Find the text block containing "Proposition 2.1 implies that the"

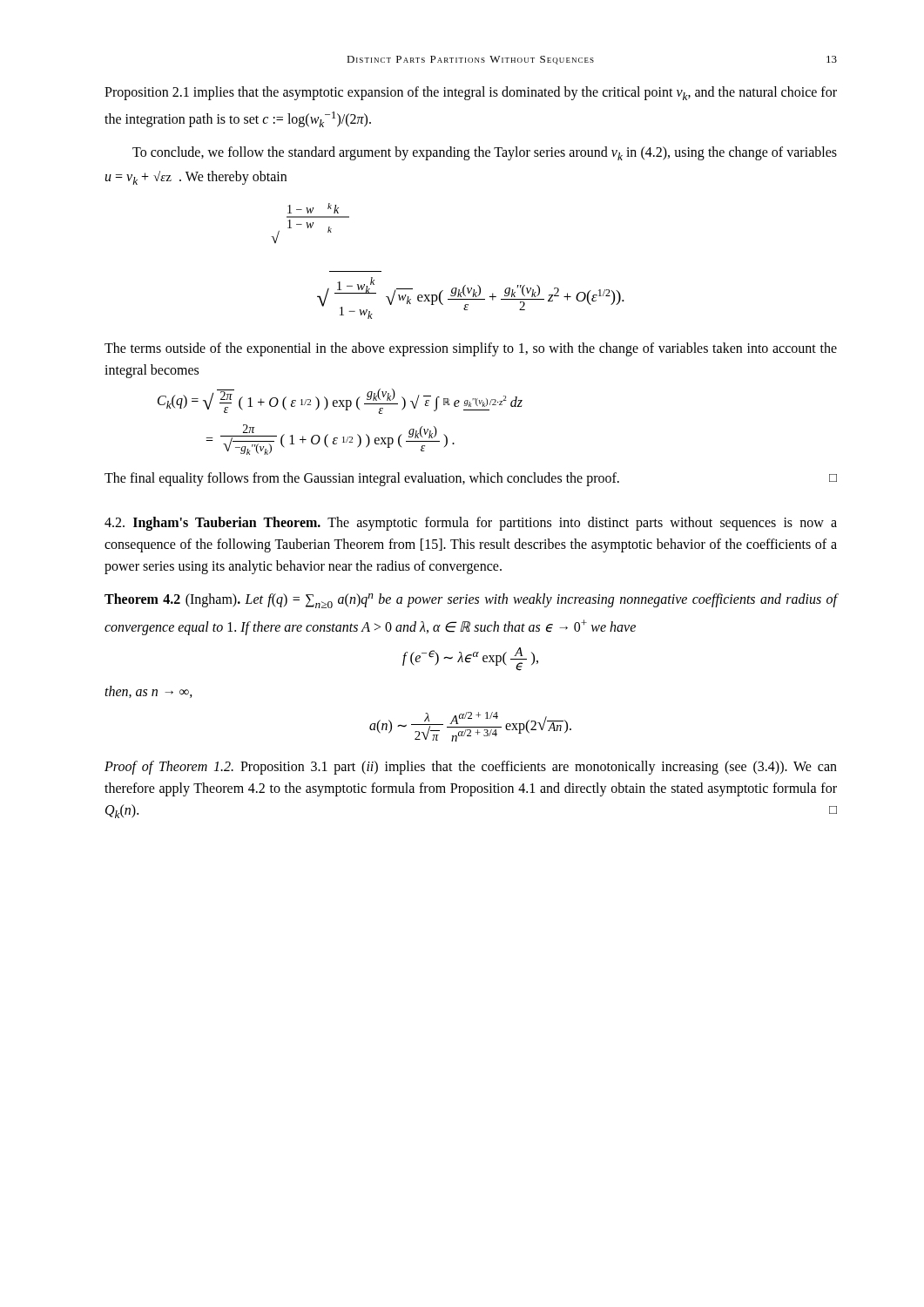click(471, 108)
